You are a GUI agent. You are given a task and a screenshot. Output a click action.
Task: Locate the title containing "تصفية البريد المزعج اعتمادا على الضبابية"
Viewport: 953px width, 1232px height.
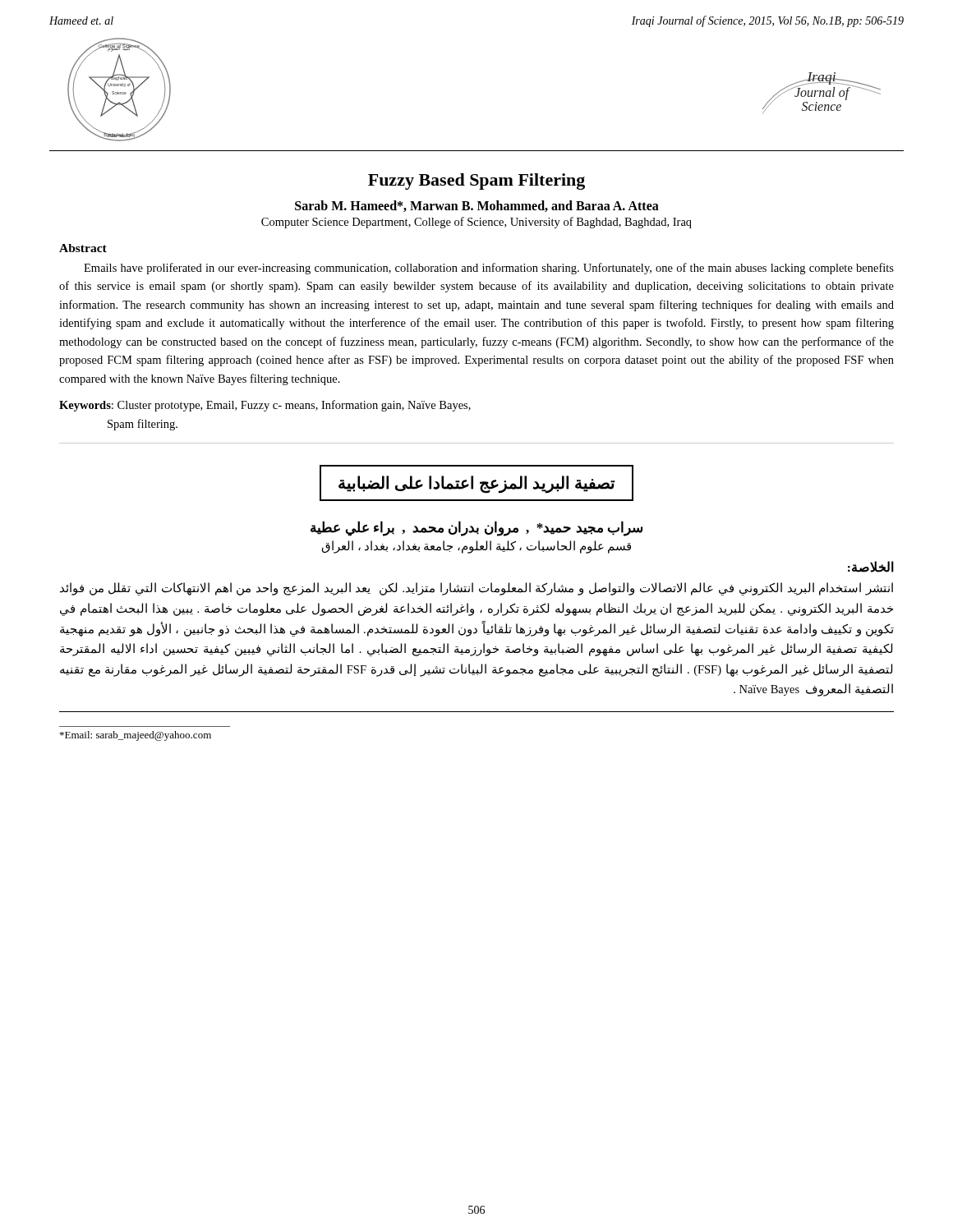476,483
